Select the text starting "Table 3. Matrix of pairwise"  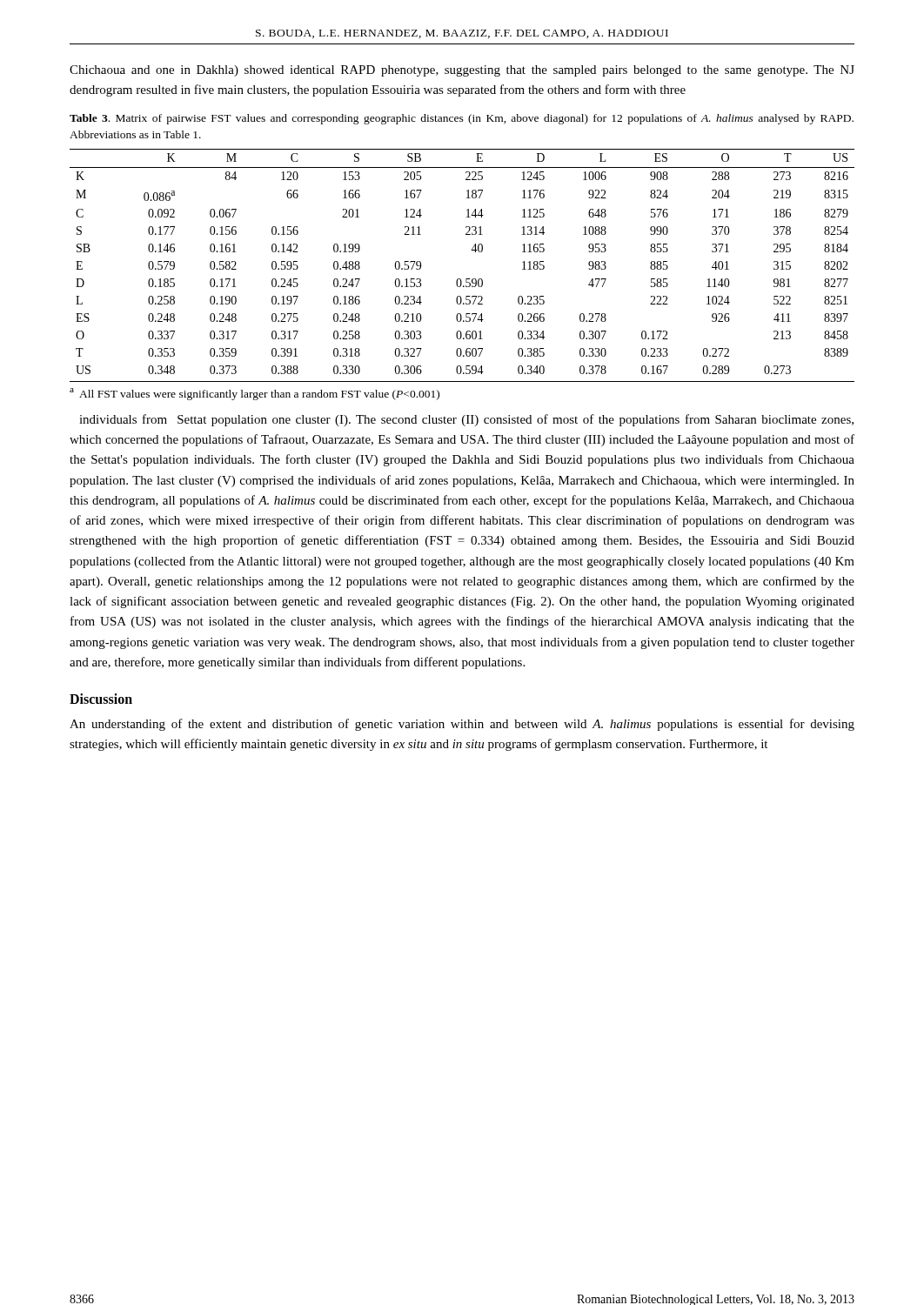(462, 126)
